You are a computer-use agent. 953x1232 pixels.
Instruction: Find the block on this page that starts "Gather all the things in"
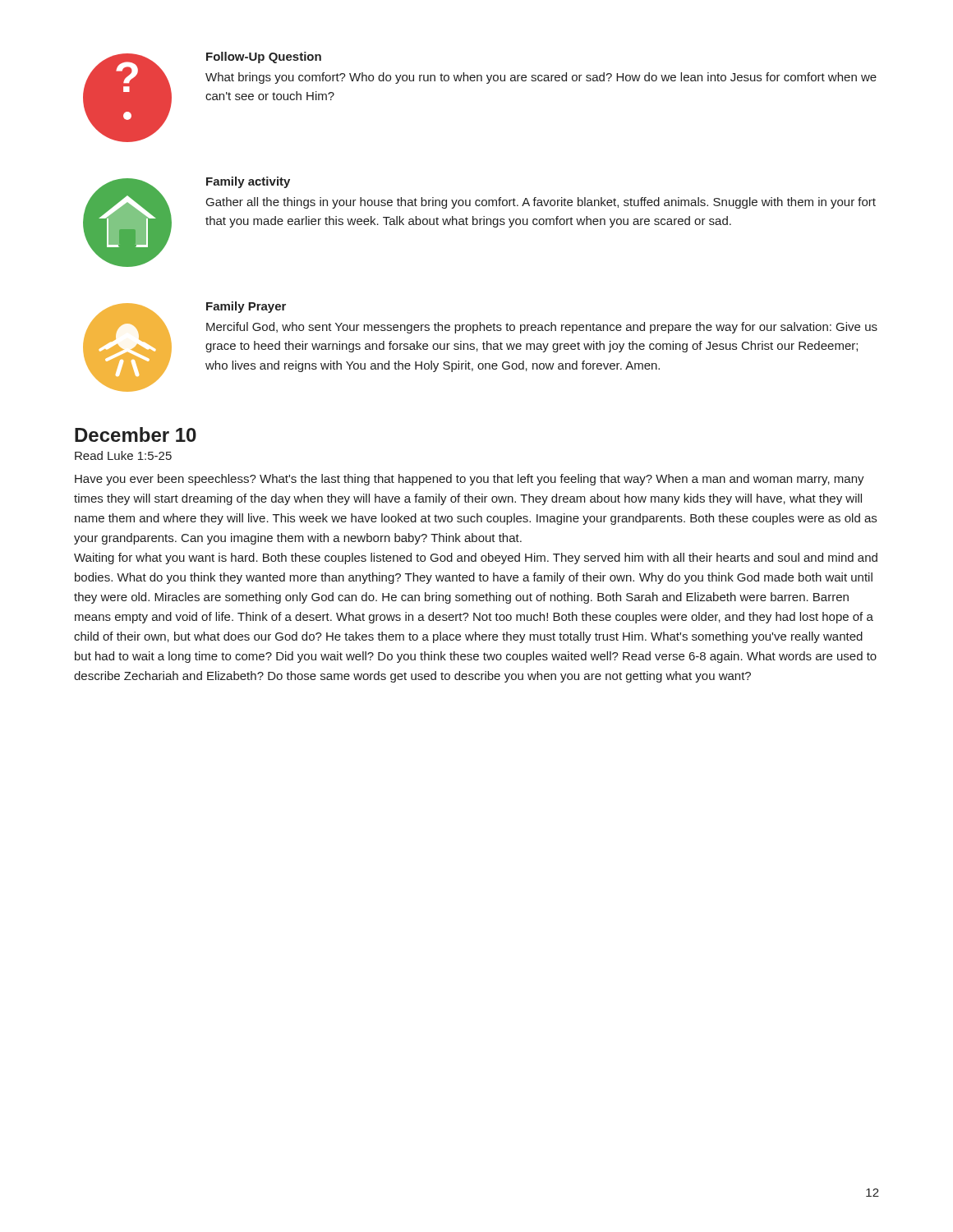pyautogui.click(x=541, y=211)
